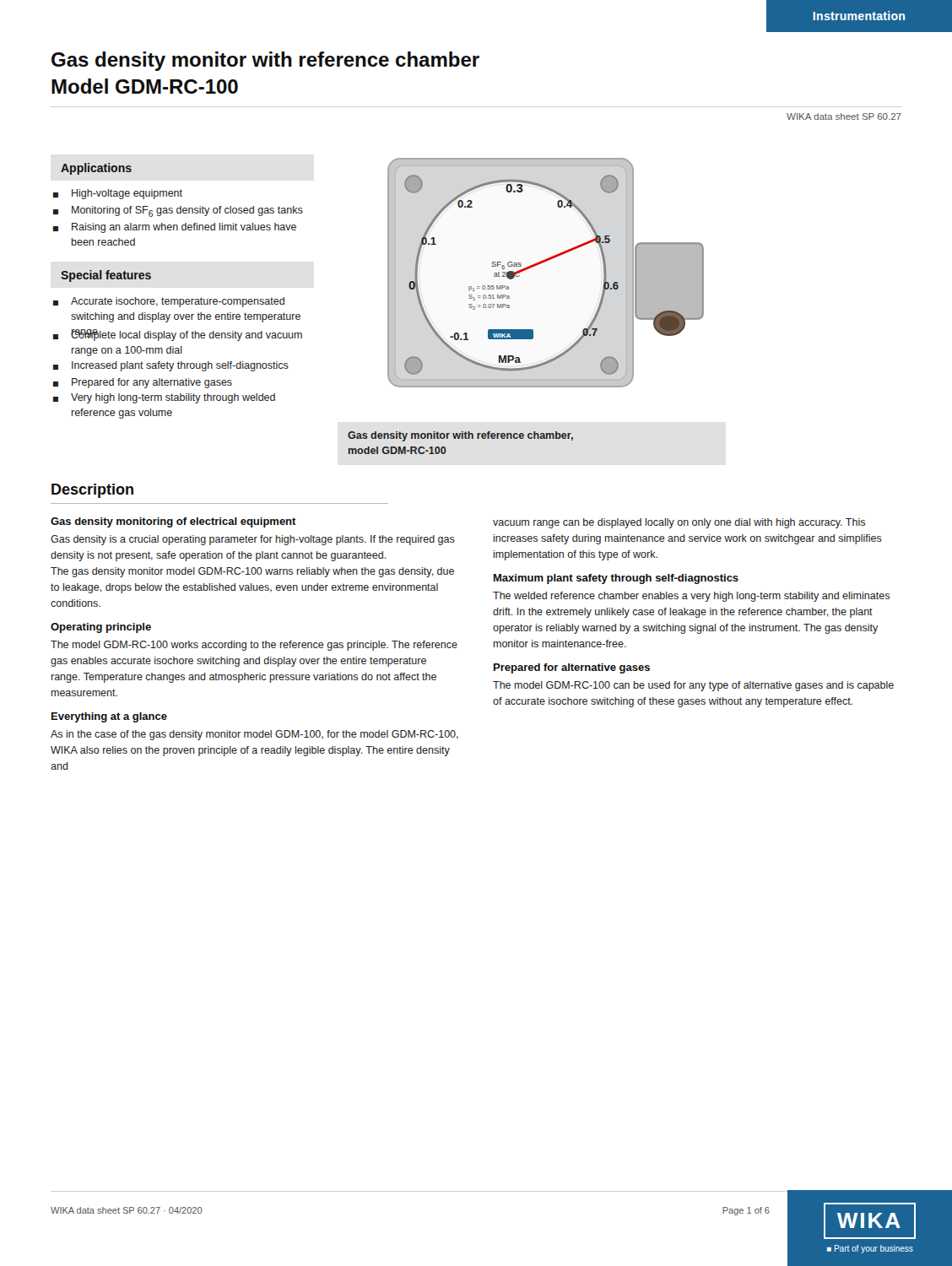952x1266 pixels.
Task: Point to "Operating principle"
Action: (101, 627)
